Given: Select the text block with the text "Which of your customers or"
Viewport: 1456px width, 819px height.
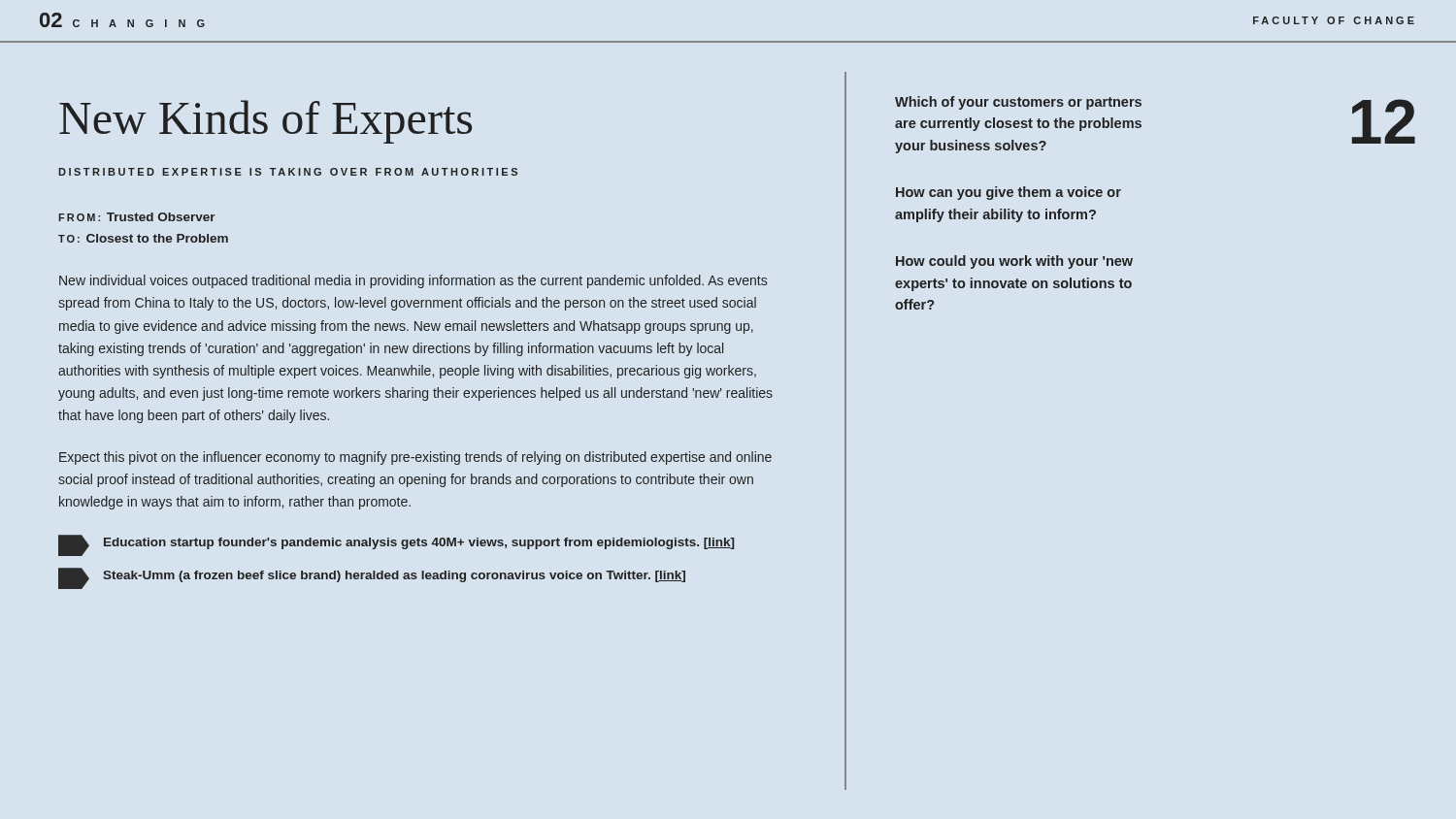Looking at the screenshot, I should (1019, 124).
